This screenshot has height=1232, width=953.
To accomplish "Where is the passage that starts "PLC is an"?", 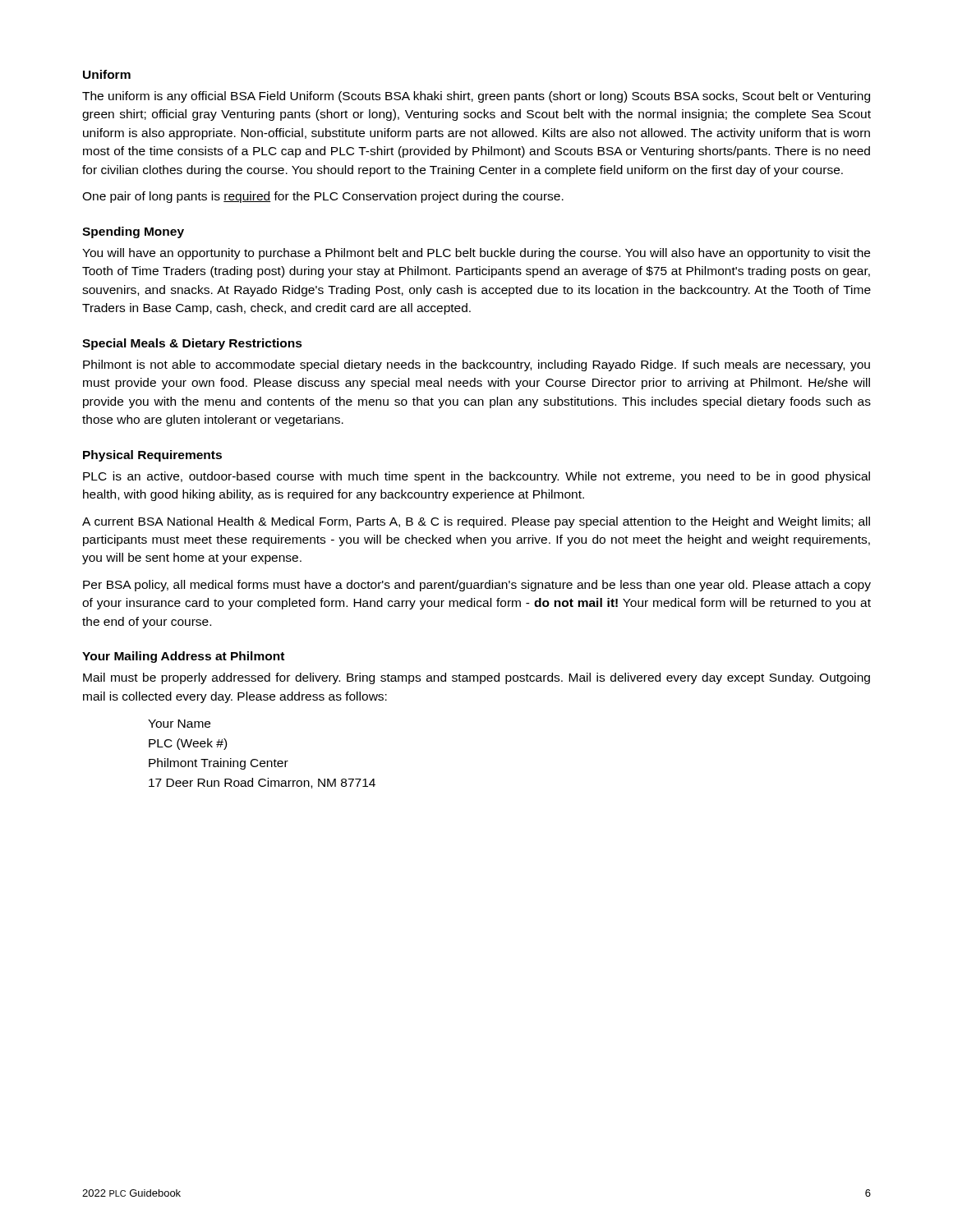I will (x=476, y=485).
